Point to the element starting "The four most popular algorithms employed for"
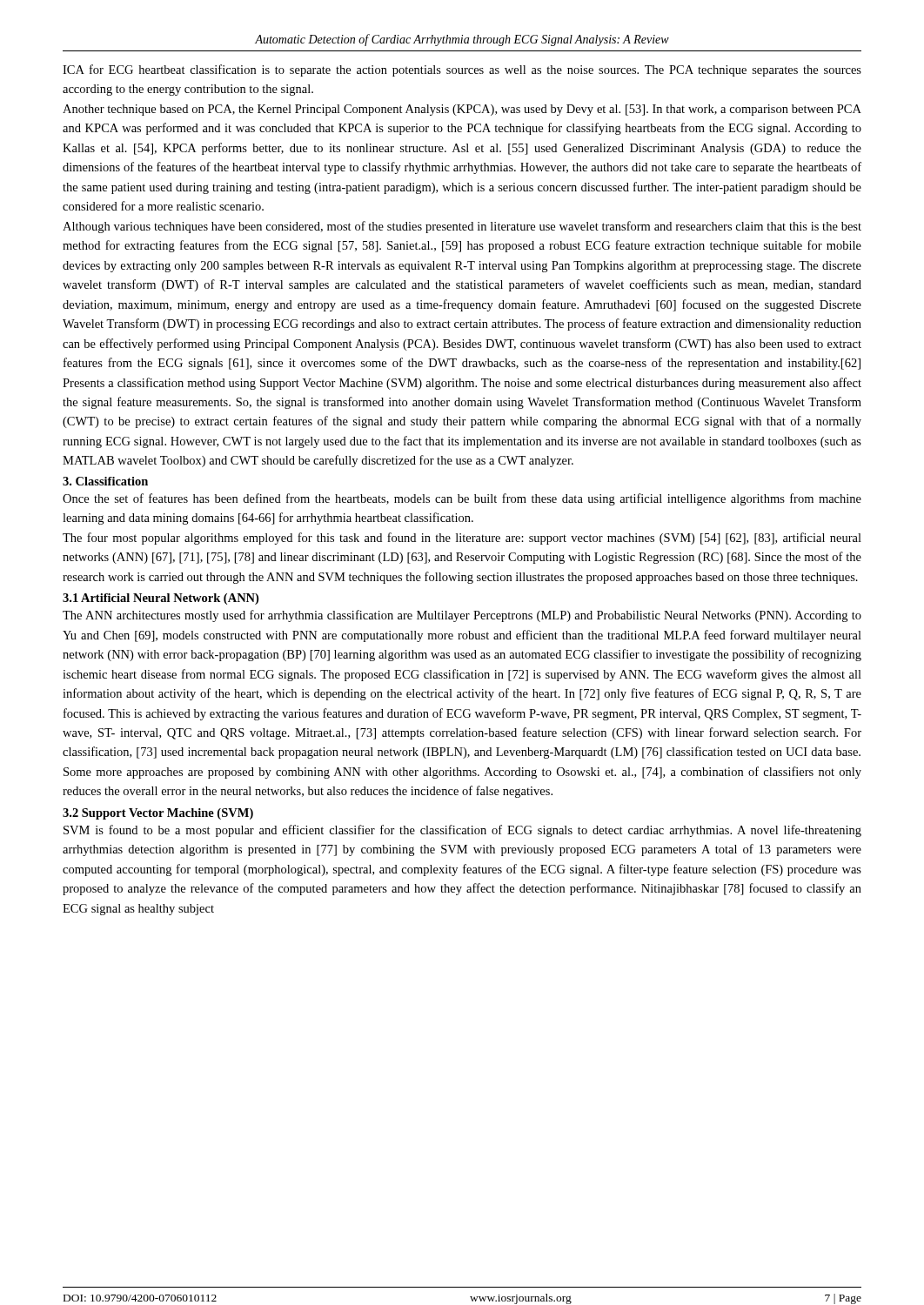The height and width of the screenshot is (1305, 924). click(462, 557)
